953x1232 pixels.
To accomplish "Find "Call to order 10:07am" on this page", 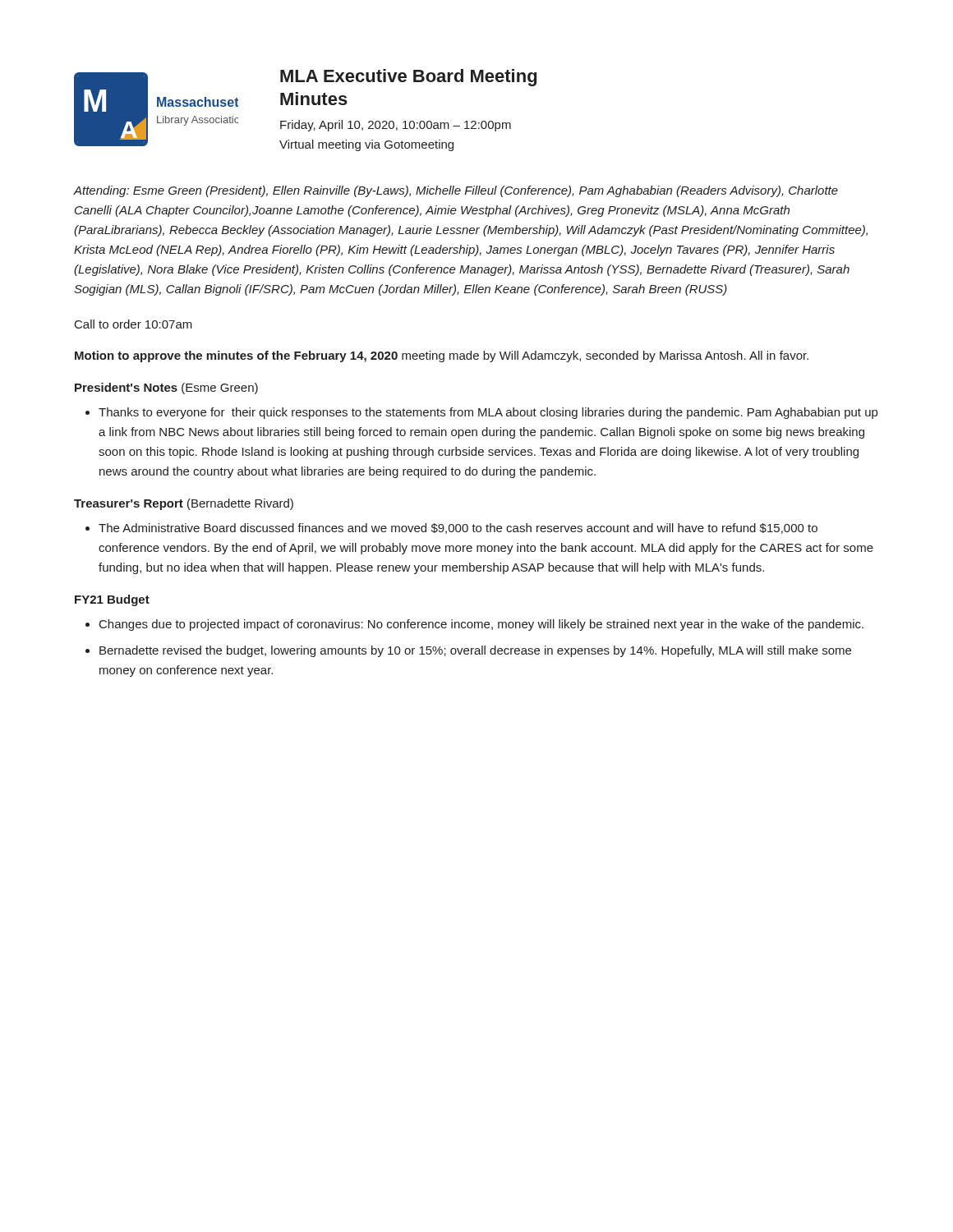I will (x=133, y=324).
